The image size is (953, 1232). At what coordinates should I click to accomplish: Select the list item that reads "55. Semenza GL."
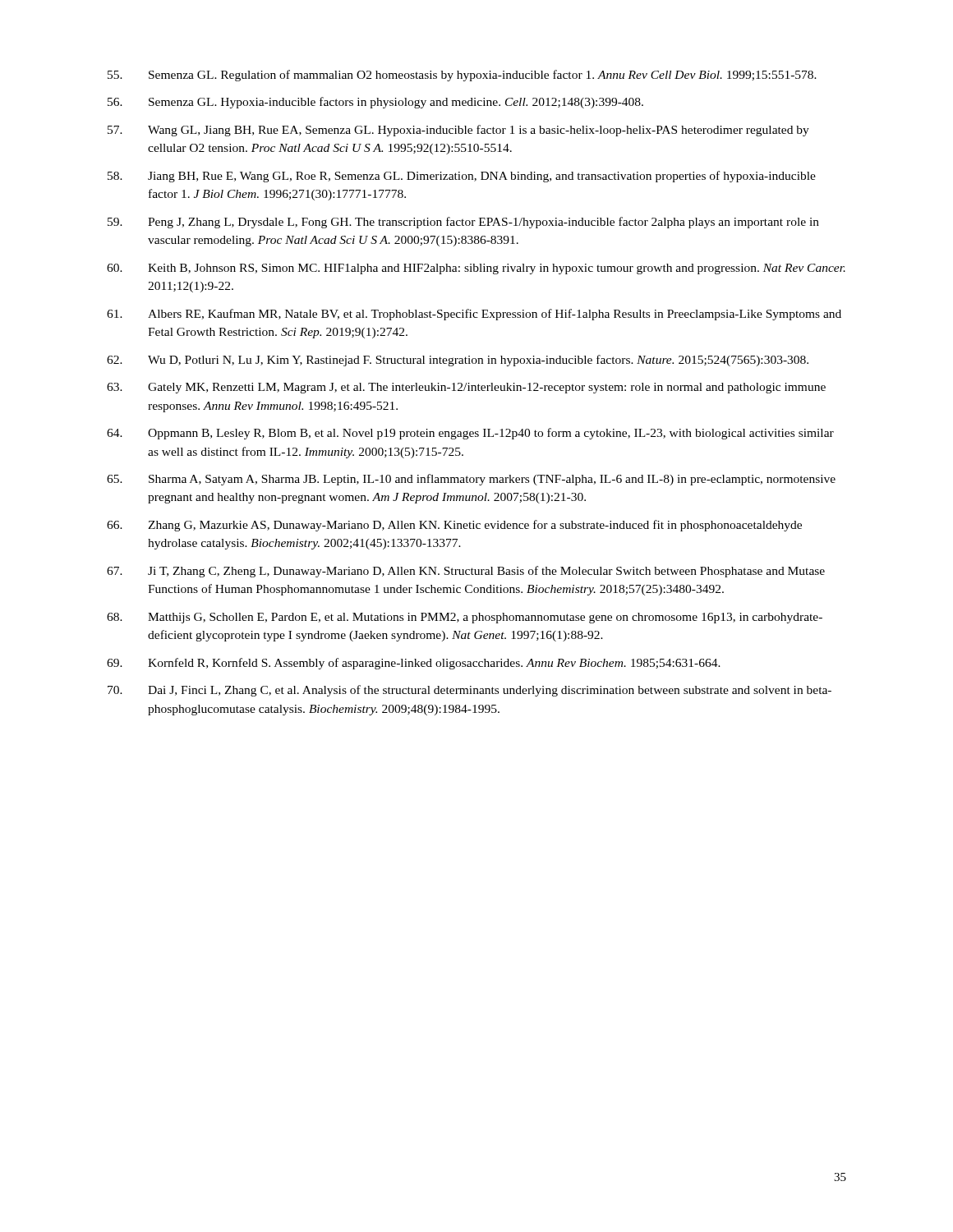[x=476, y=75]
